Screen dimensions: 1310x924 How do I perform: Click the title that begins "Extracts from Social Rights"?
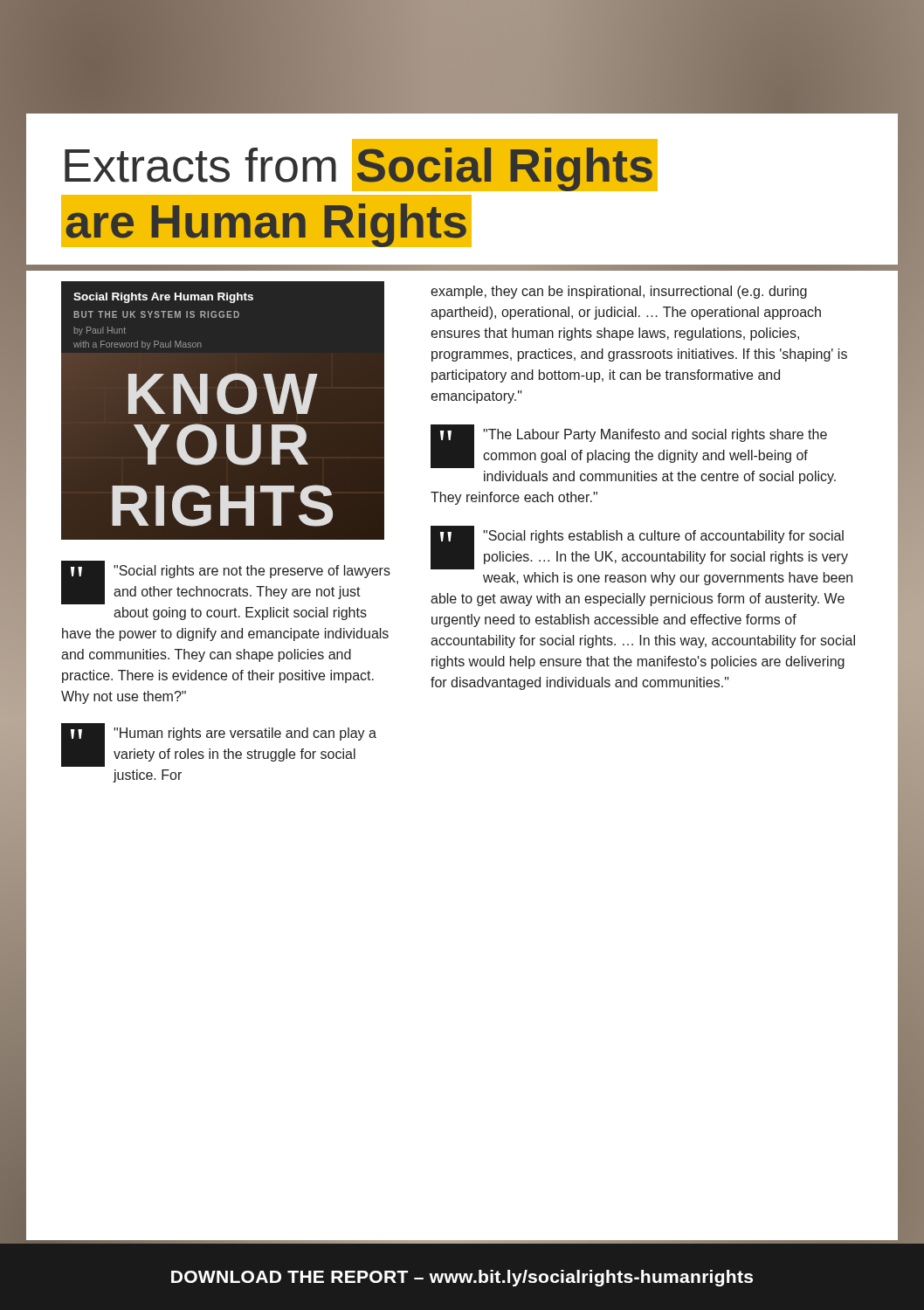point(462,194)
